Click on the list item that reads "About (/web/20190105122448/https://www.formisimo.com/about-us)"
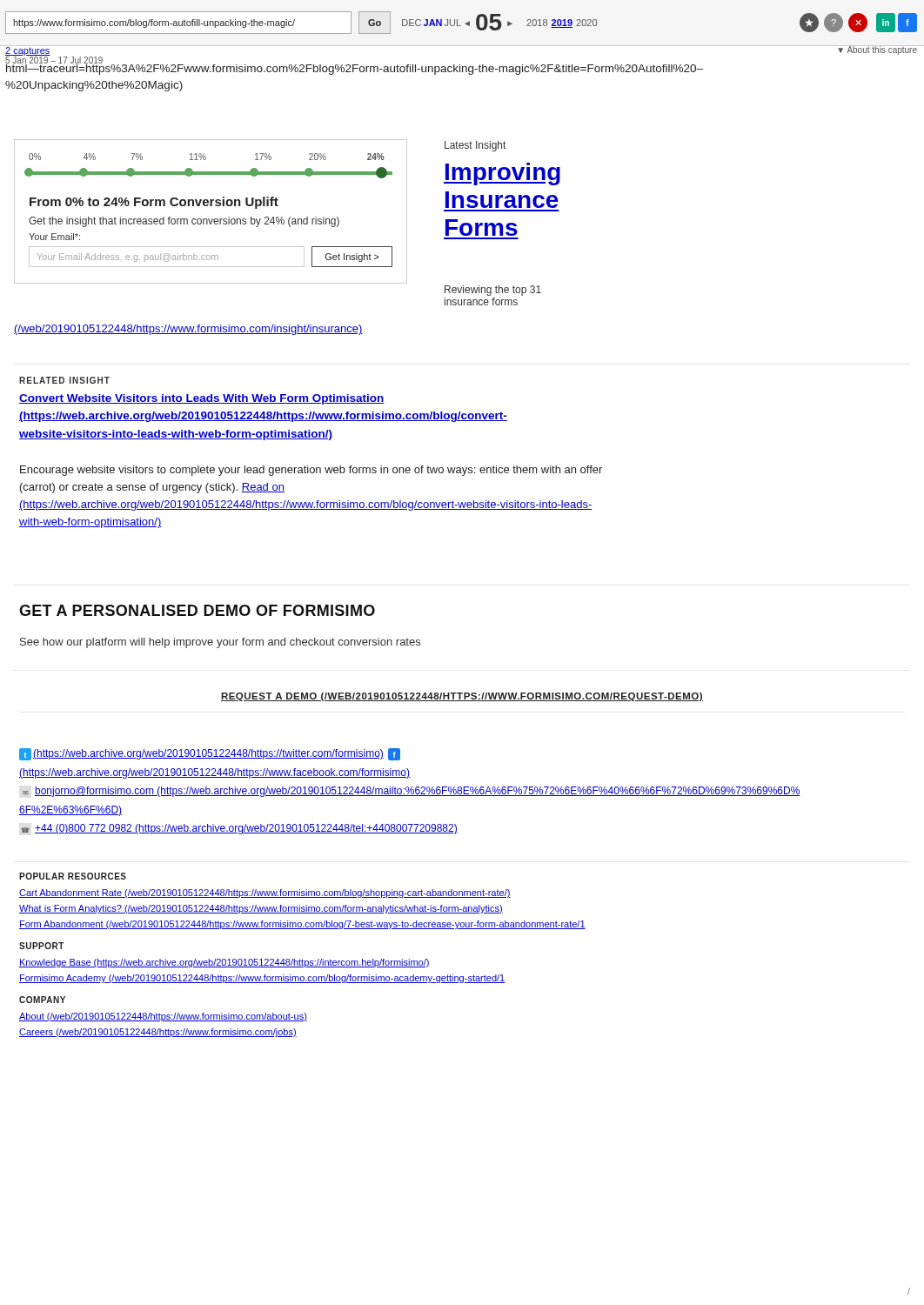Viewport: 924px width, 1305px height. point(163,1016)
